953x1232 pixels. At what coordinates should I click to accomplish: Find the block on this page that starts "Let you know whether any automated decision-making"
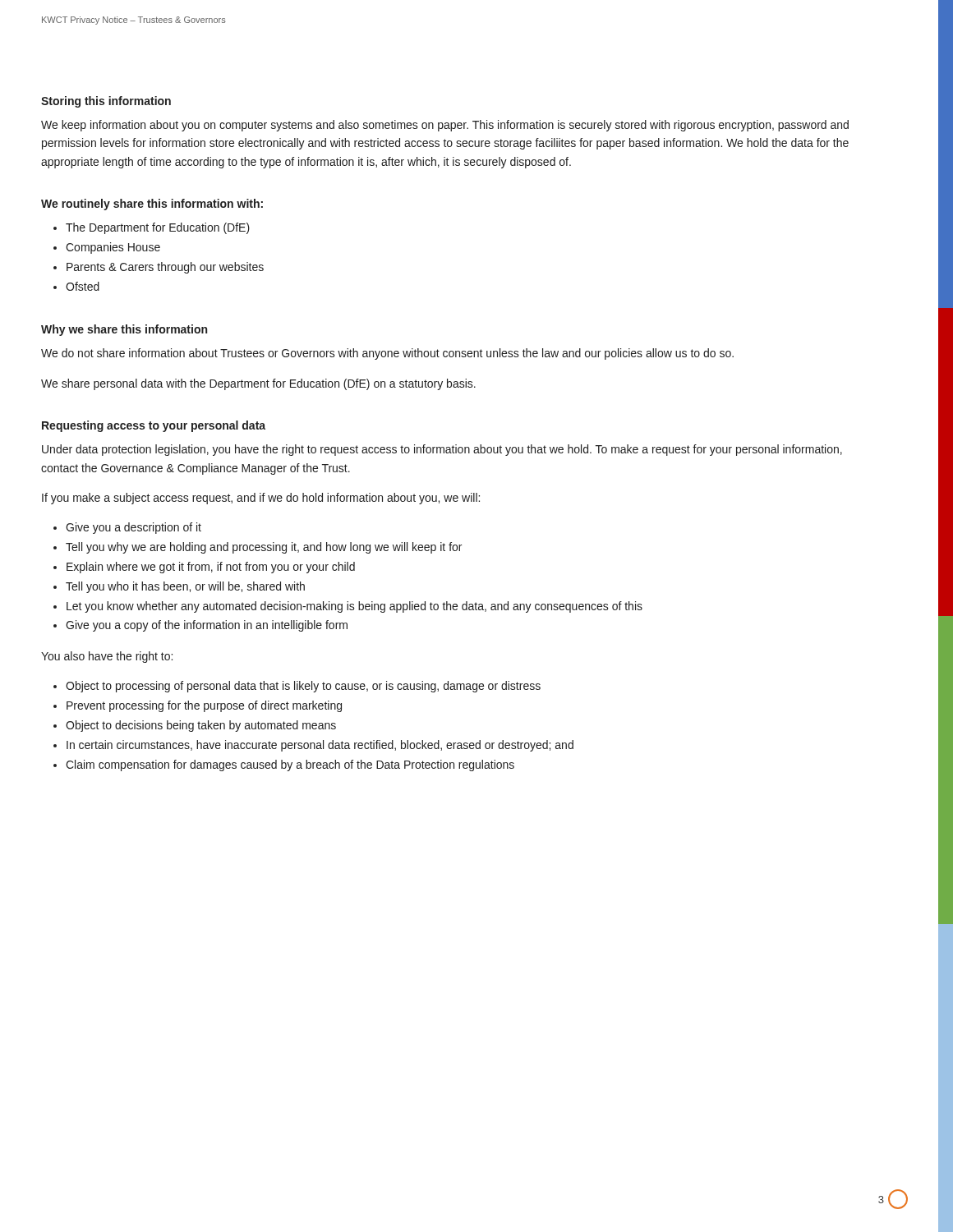coord(354,606)
